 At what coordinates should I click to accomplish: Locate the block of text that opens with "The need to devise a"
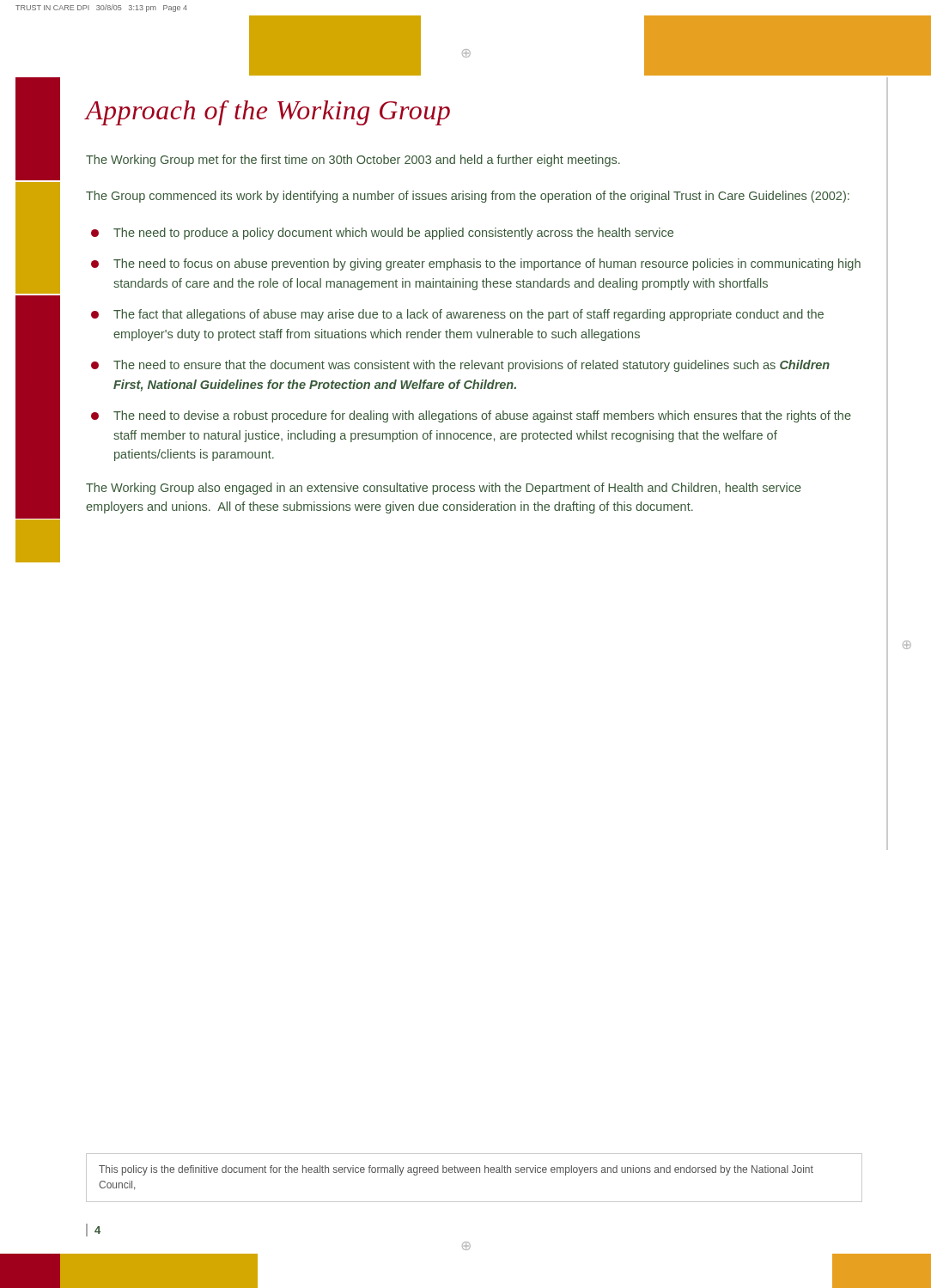coord(482,435)
